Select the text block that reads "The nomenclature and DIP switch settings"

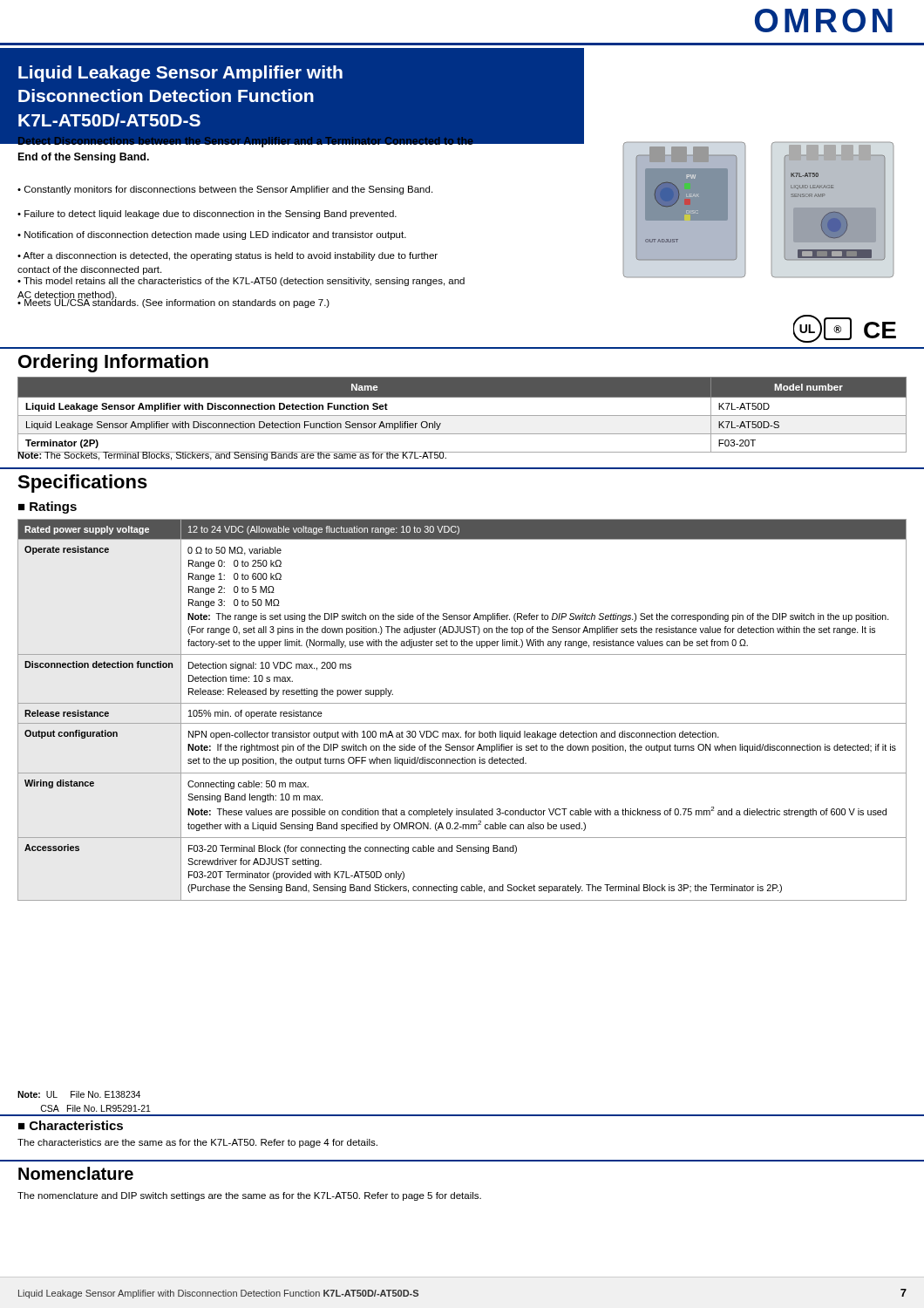250,1196
